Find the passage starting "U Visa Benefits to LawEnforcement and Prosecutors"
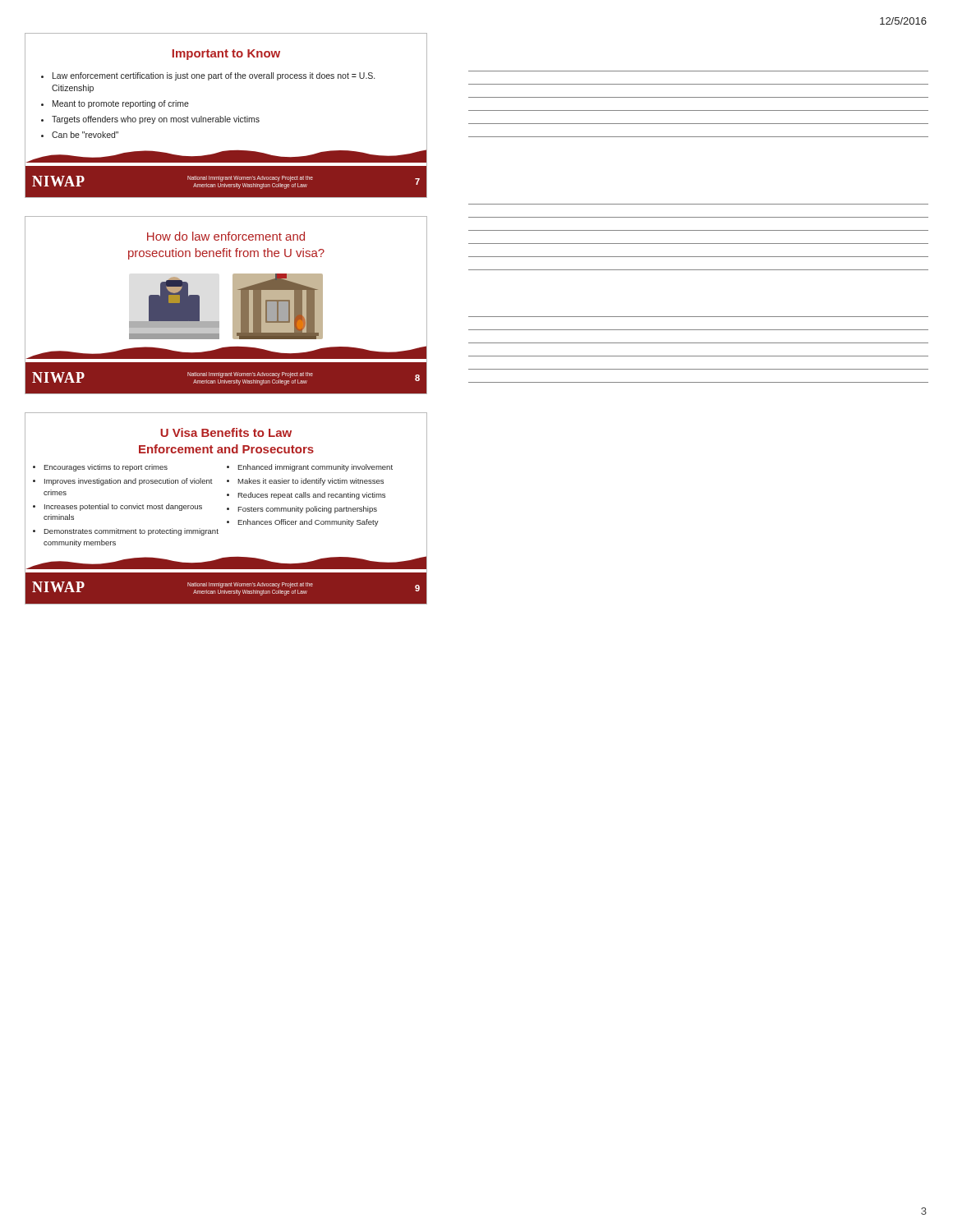The image size is (953, 1232). pyautogui.click(x=226, y=441)
